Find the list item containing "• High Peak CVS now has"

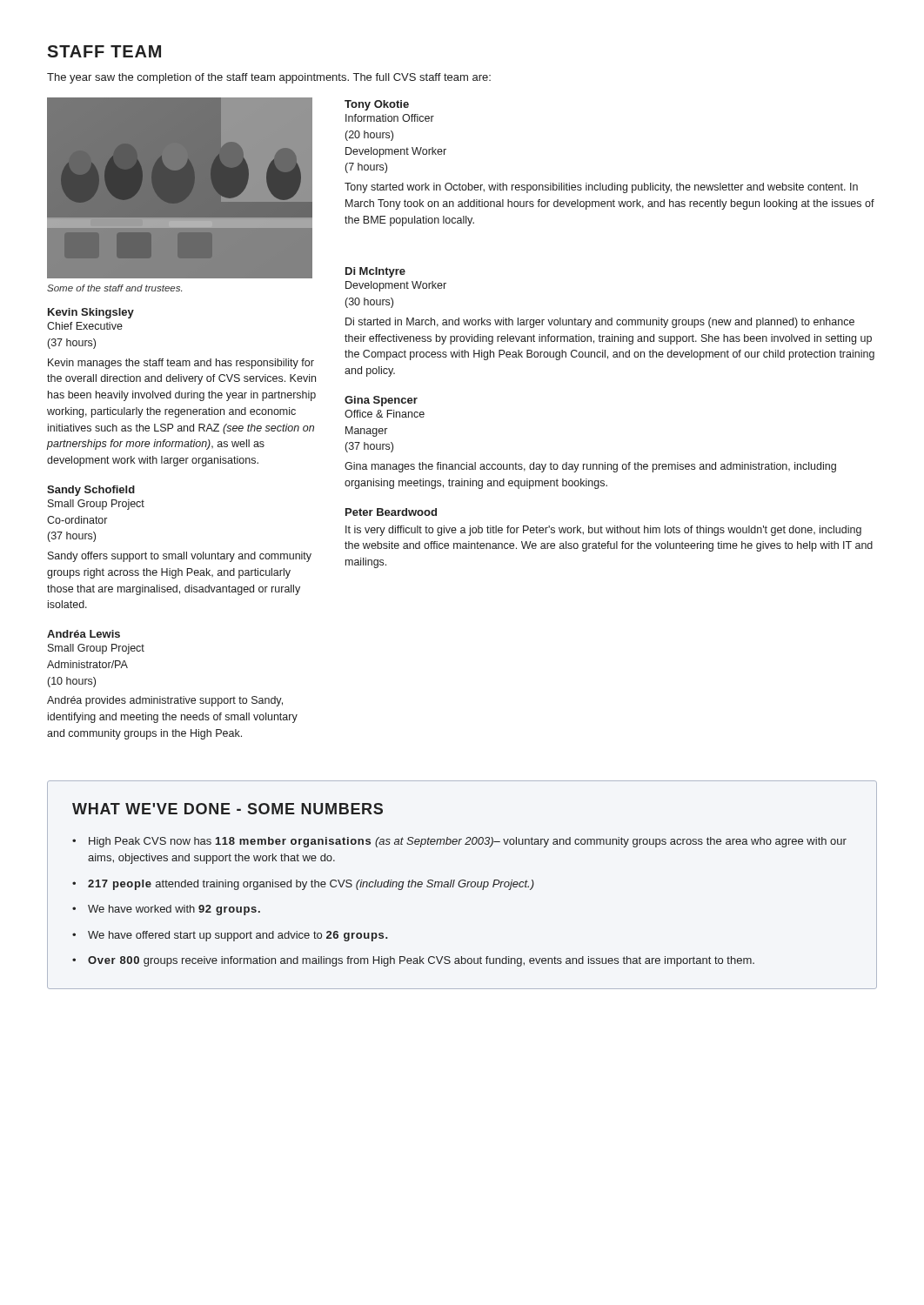459,848
